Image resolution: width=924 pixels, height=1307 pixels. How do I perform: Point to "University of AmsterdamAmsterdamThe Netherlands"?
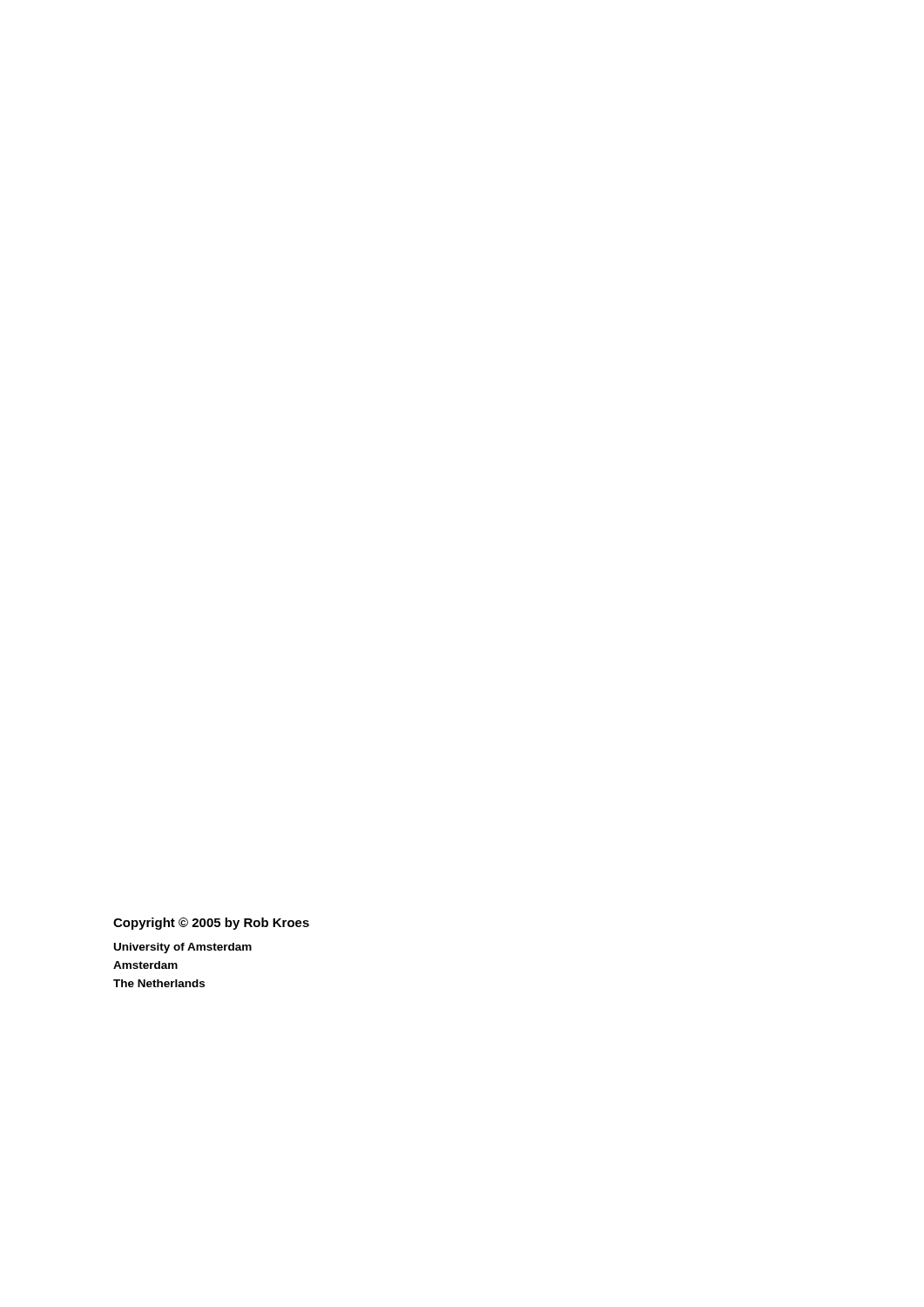183,965
